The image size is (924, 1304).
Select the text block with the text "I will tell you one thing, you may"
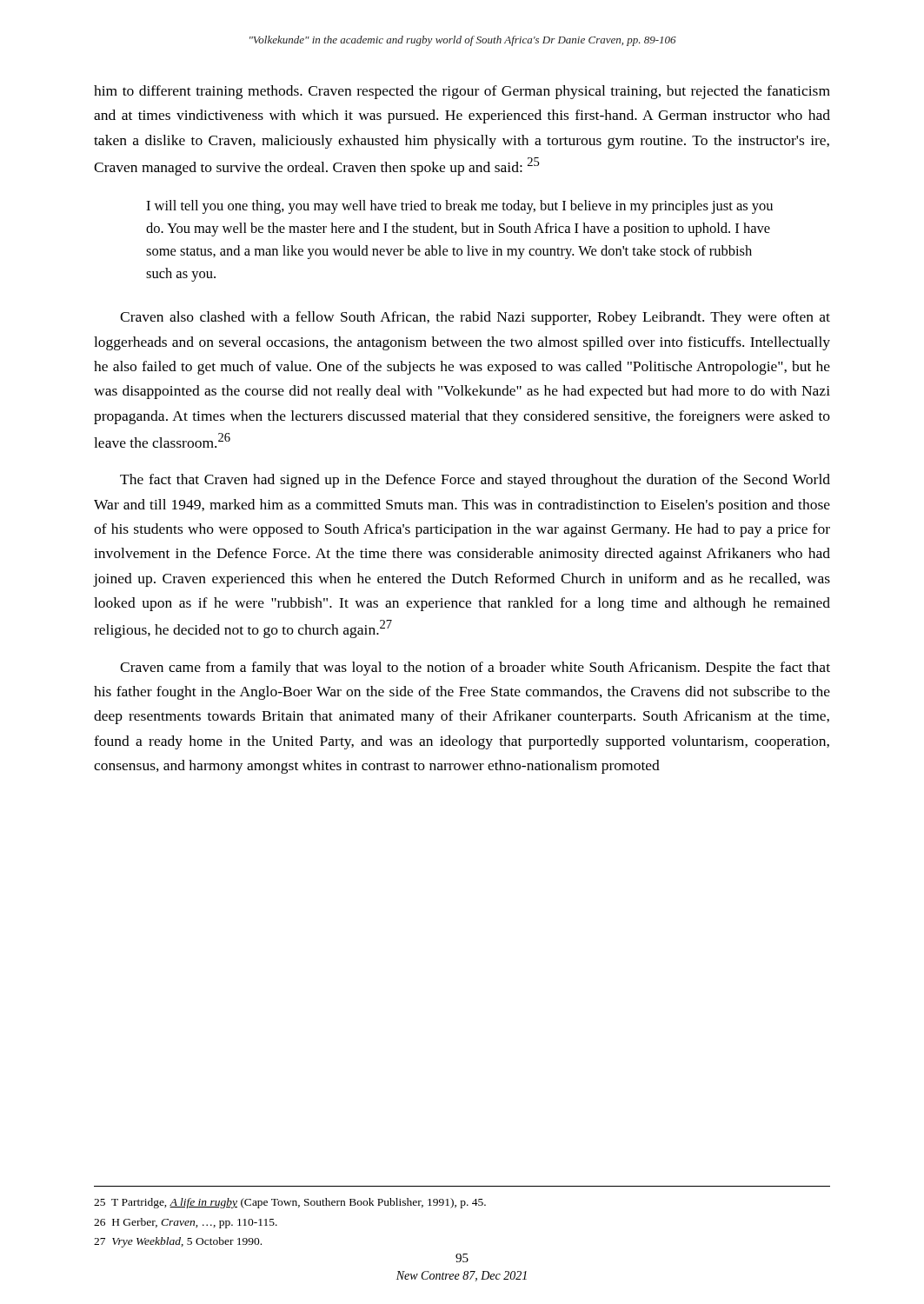(460, 240)
